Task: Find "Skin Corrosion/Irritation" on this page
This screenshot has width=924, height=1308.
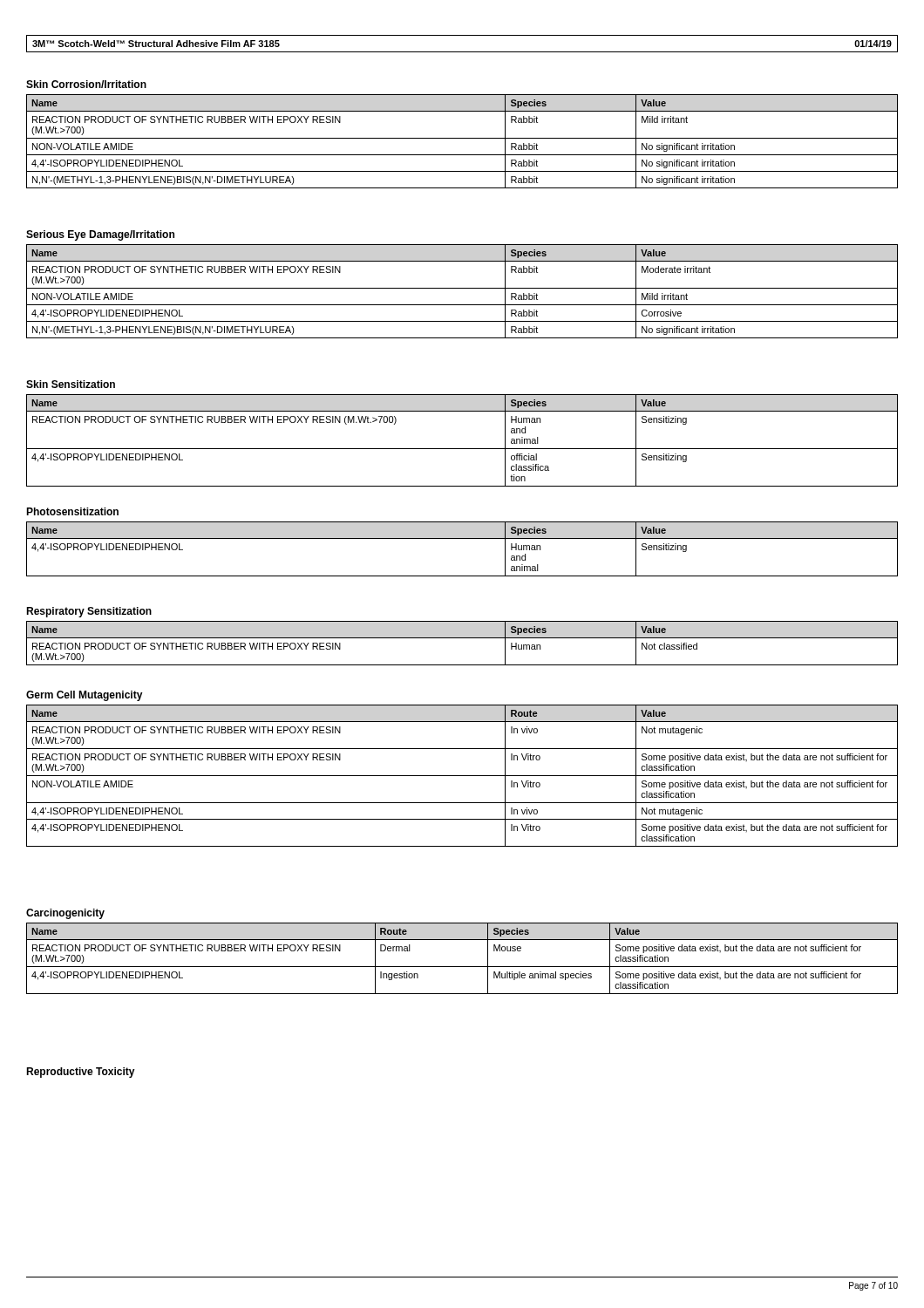Action: click(462, 85)
